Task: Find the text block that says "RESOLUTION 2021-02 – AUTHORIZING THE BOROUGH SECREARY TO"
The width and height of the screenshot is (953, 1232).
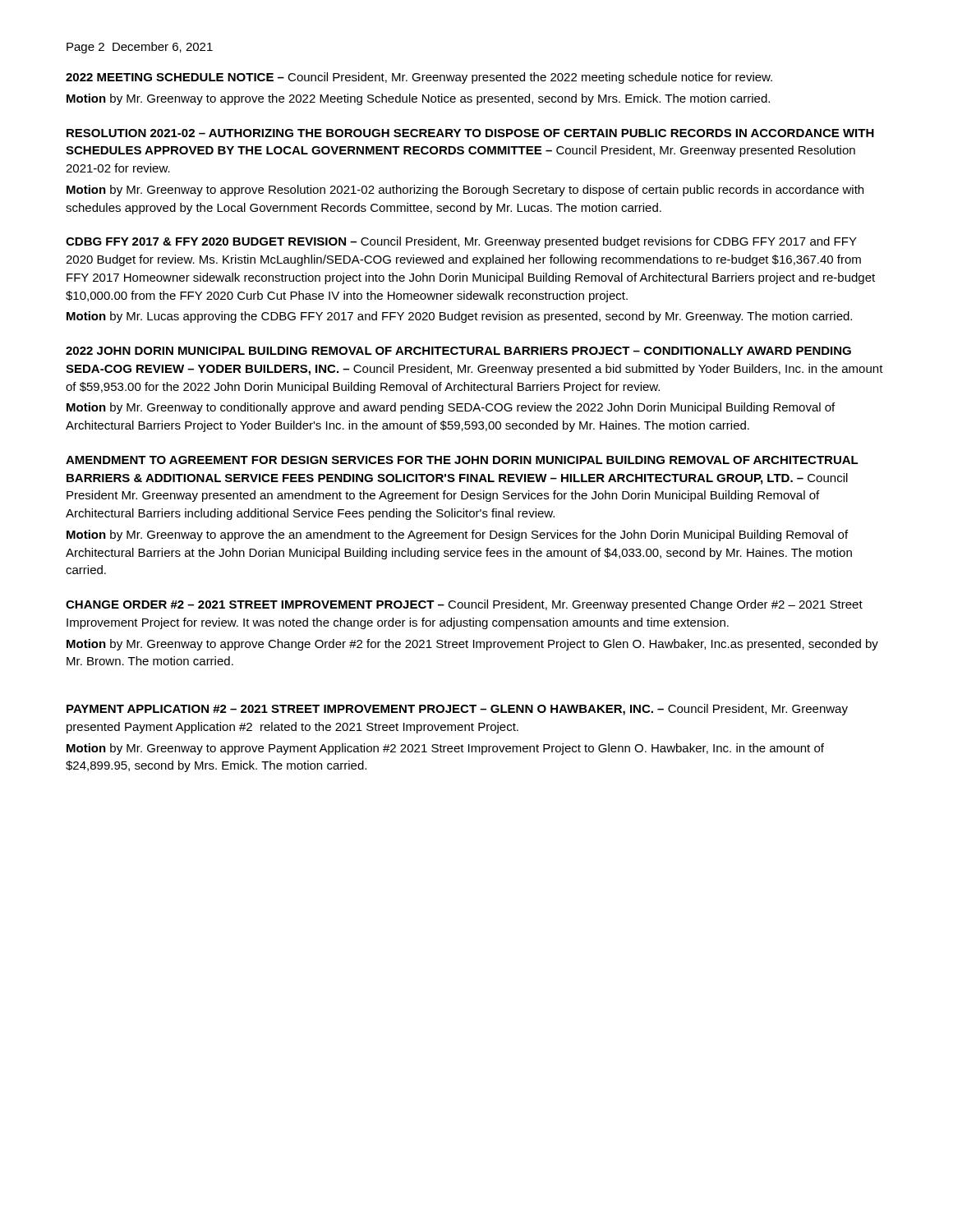Action: click(470, 133)
